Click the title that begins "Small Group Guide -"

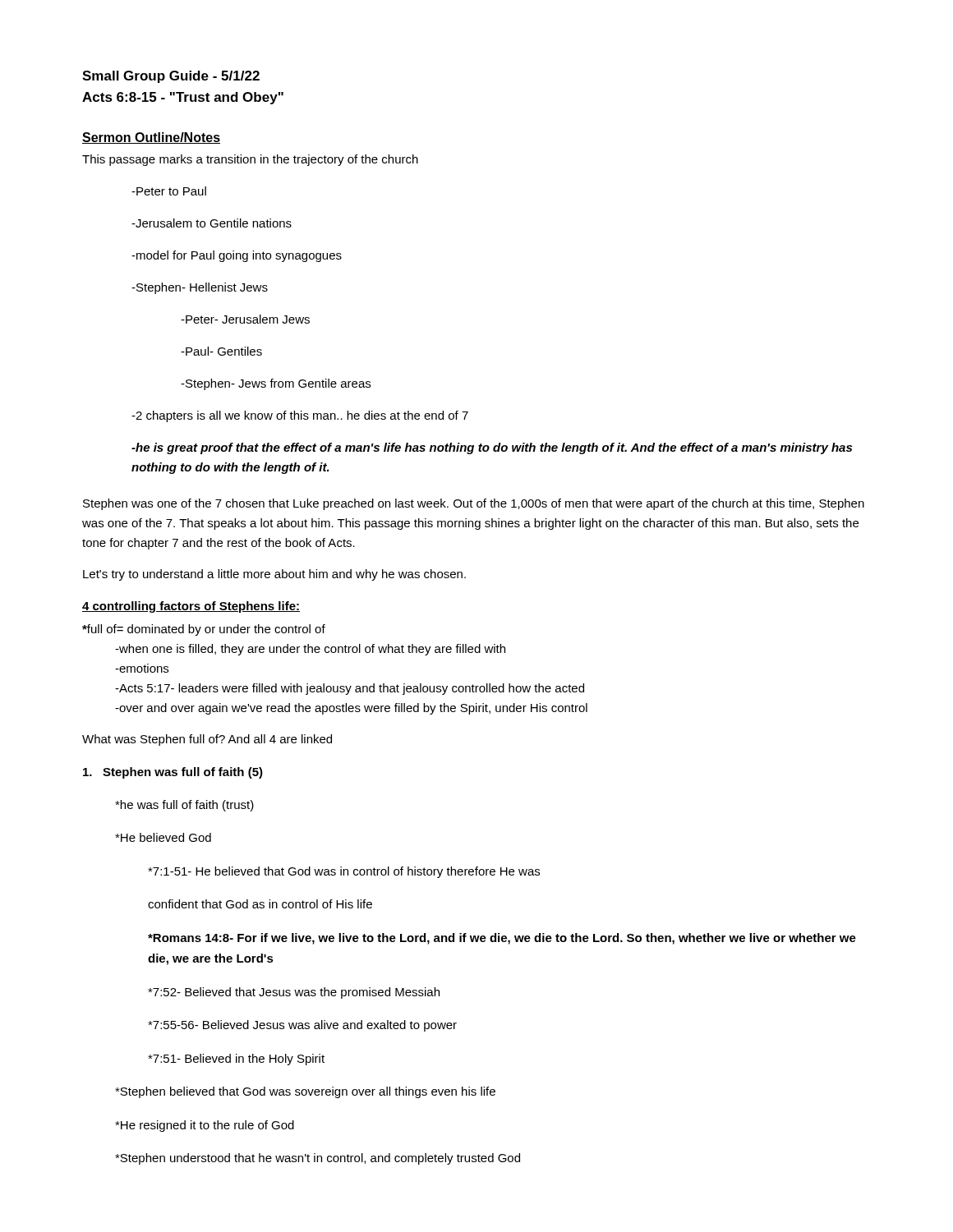[x=171, y=77]
